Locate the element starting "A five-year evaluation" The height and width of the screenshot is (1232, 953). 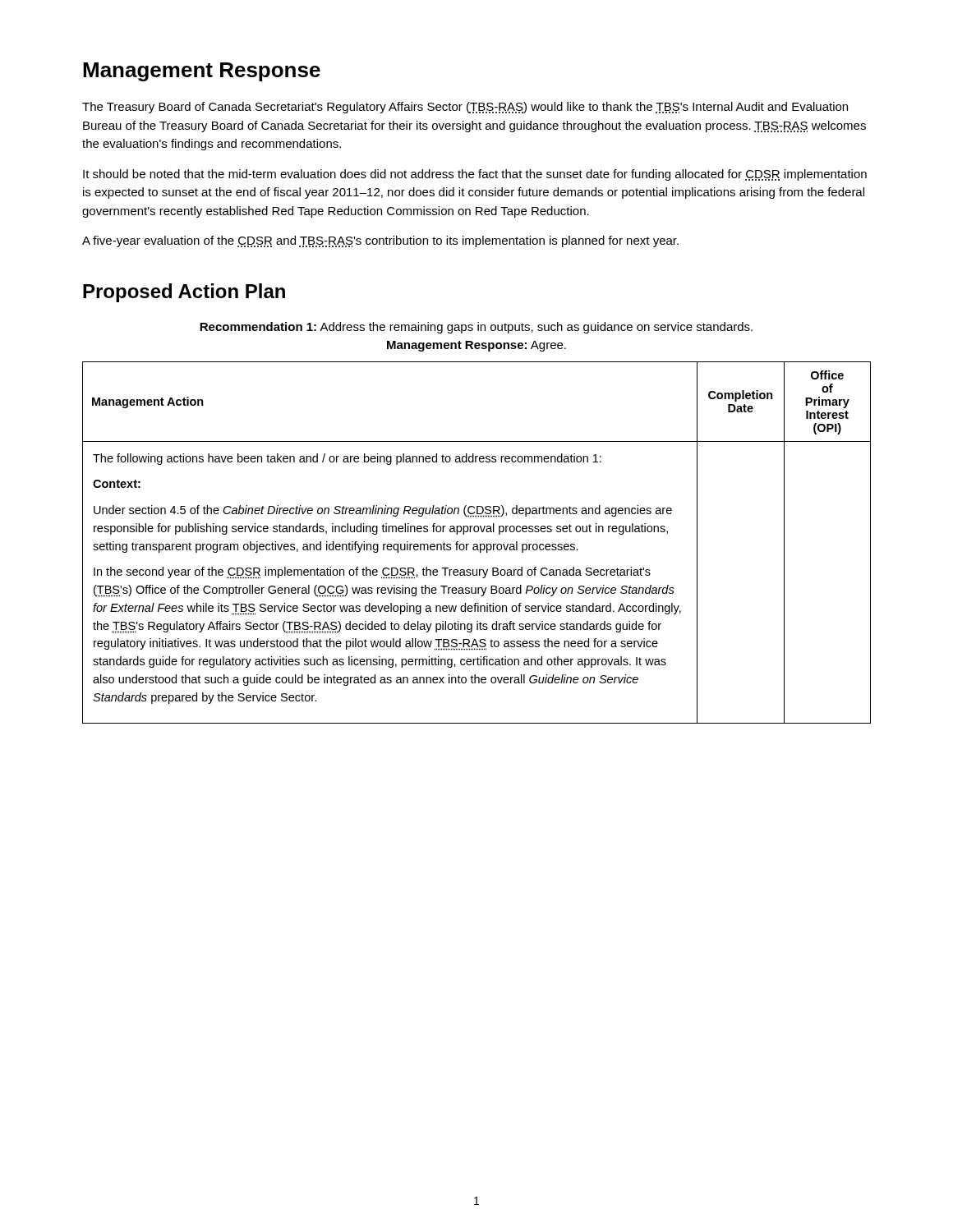coord(381,240)
